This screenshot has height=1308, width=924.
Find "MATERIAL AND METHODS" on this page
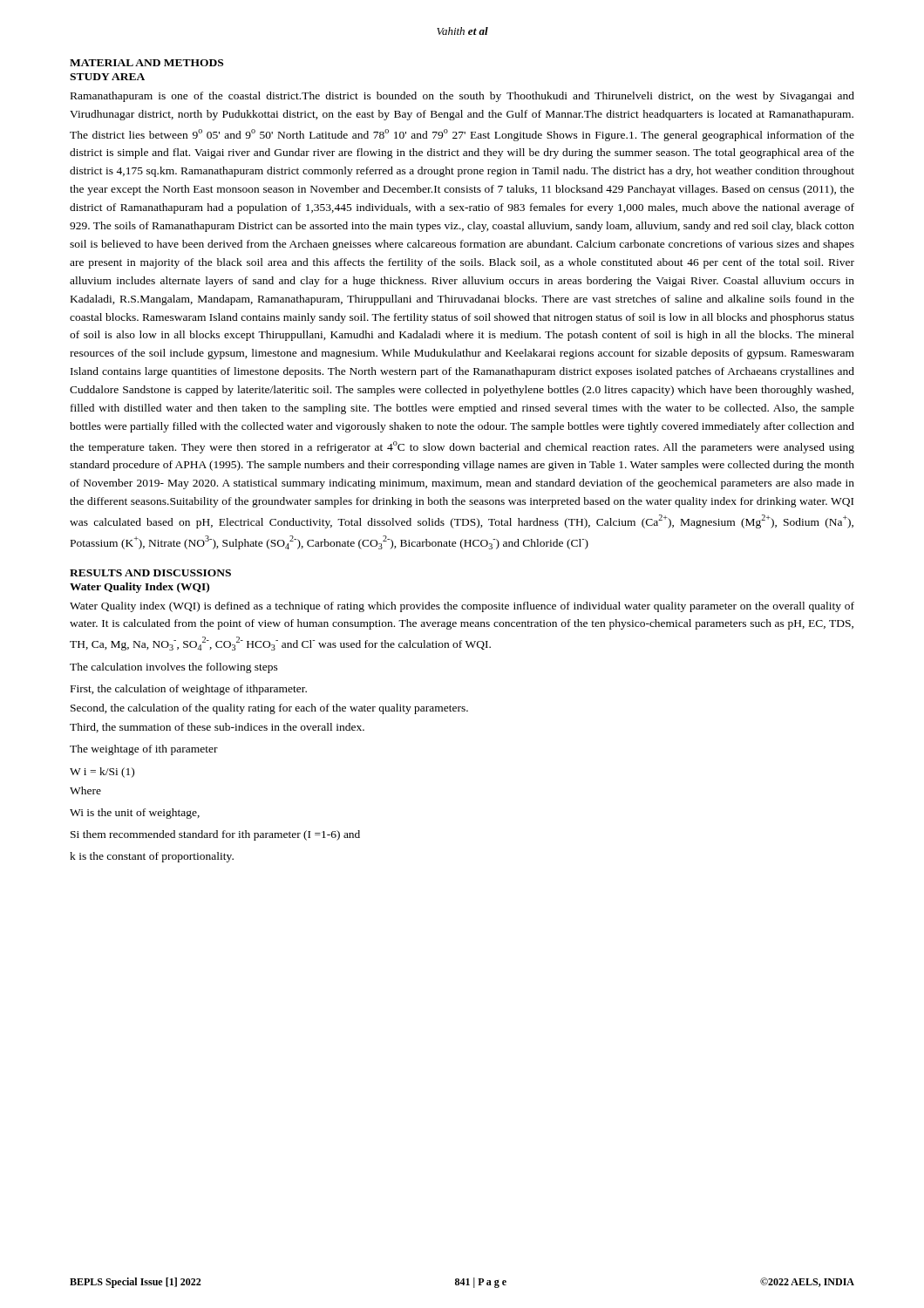147,62
